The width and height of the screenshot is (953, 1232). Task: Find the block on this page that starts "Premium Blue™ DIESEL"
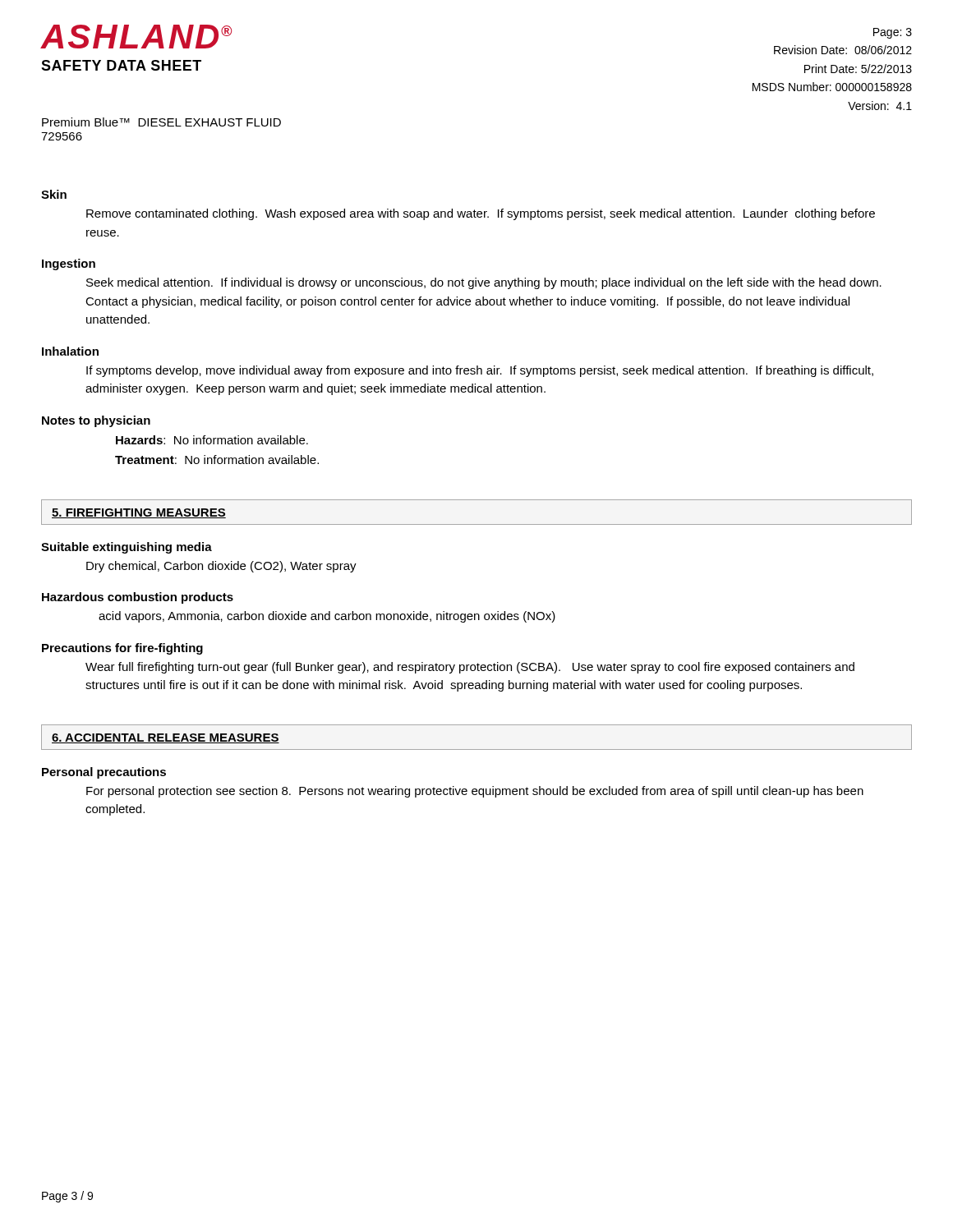[x=161, y=129]
